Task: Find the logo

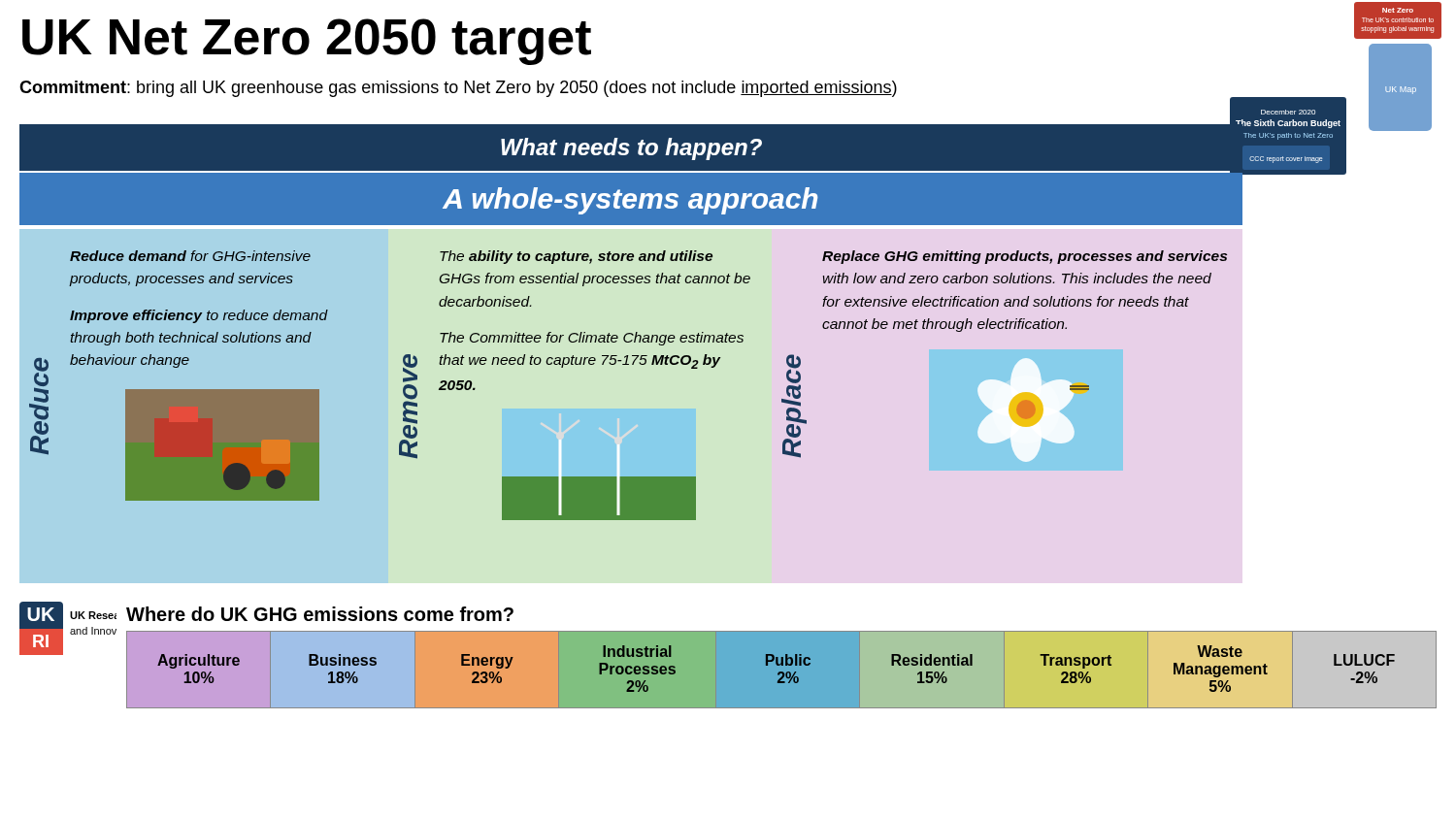Action: click(68, 633)
